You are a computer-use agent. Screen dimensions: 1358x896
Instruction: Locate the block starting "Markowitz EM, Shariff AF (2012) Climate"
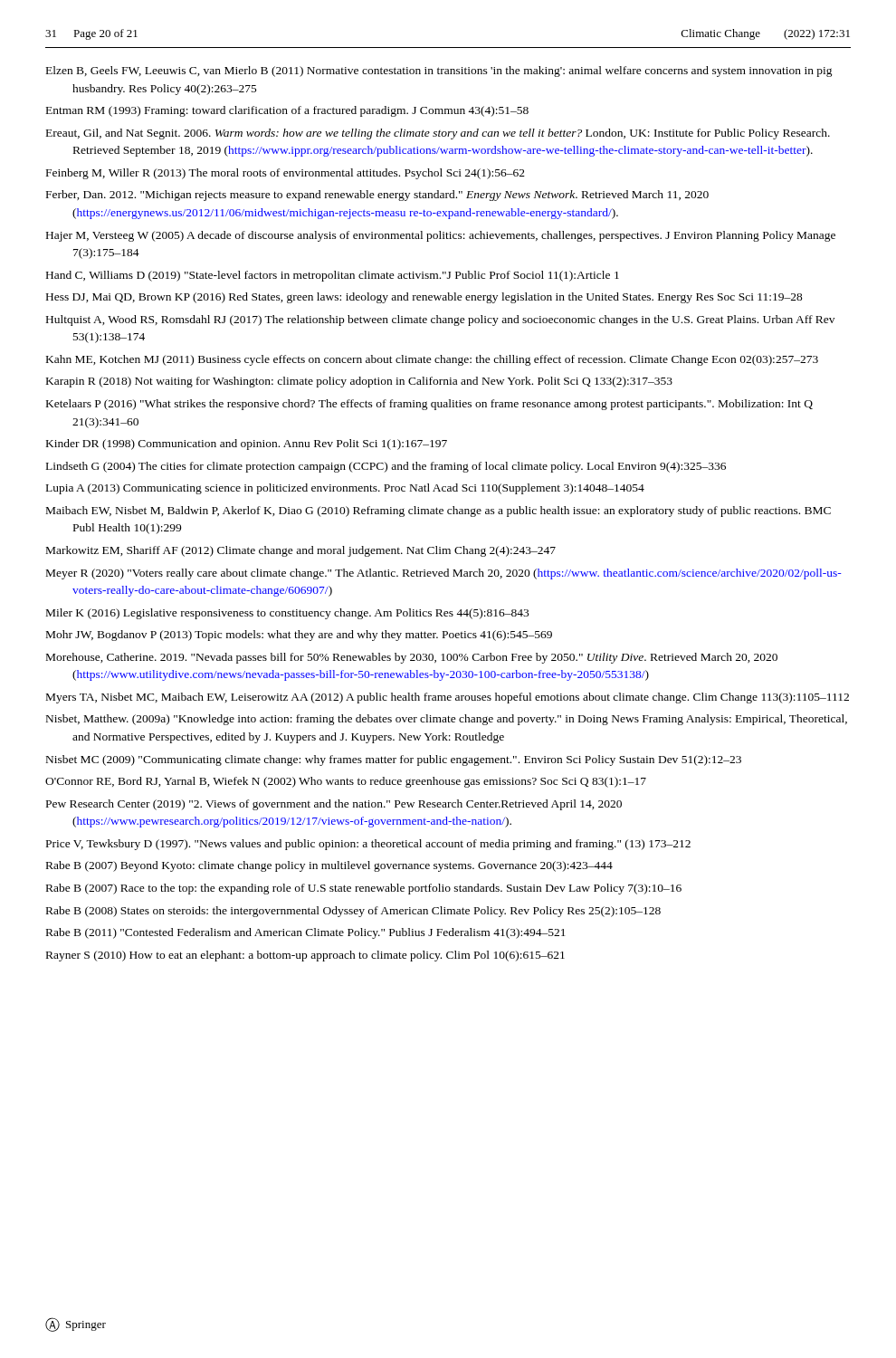point(300,550)
